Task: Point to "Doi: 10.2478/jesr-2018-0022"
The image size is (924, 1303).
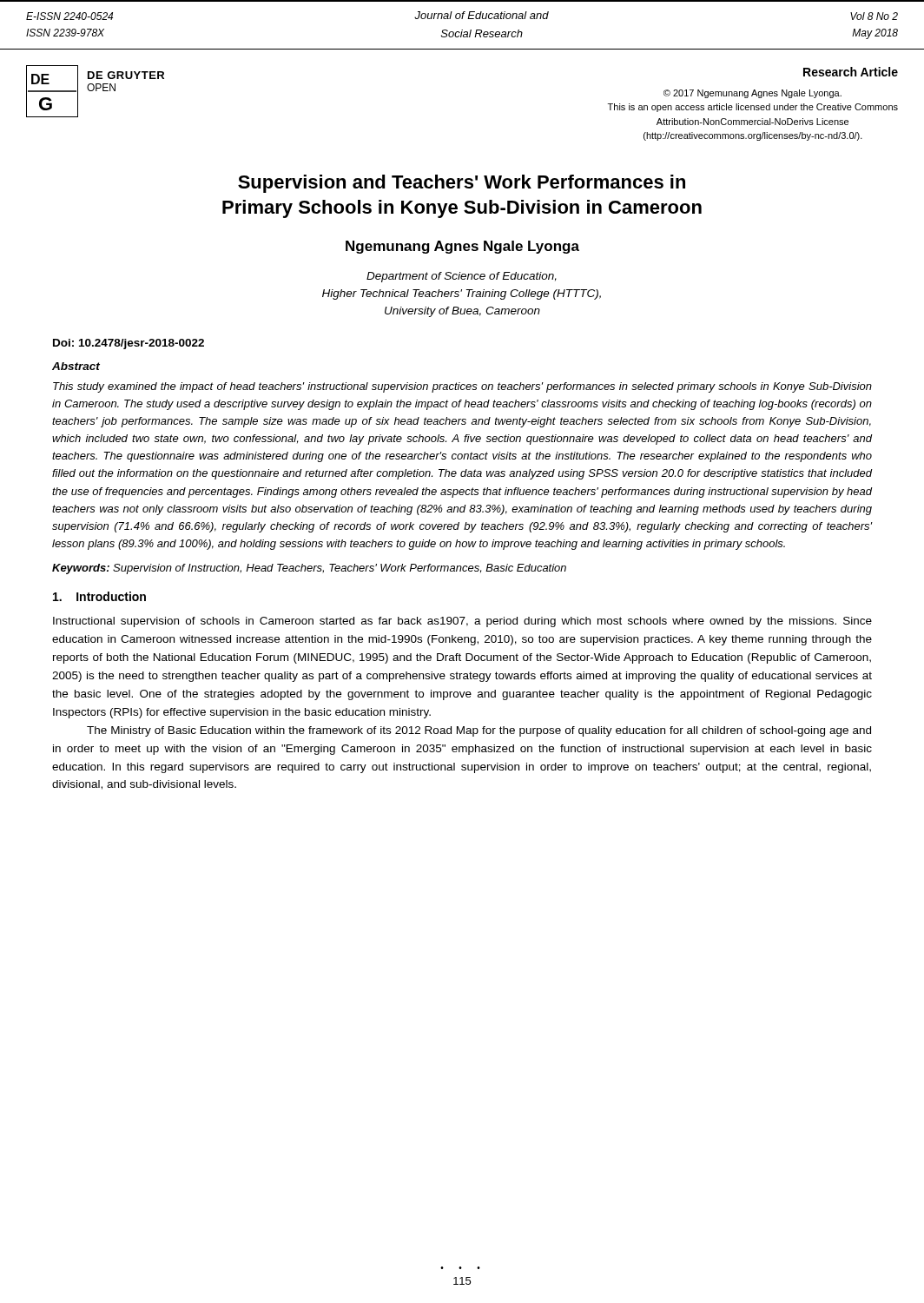Action: pos(129,344)
